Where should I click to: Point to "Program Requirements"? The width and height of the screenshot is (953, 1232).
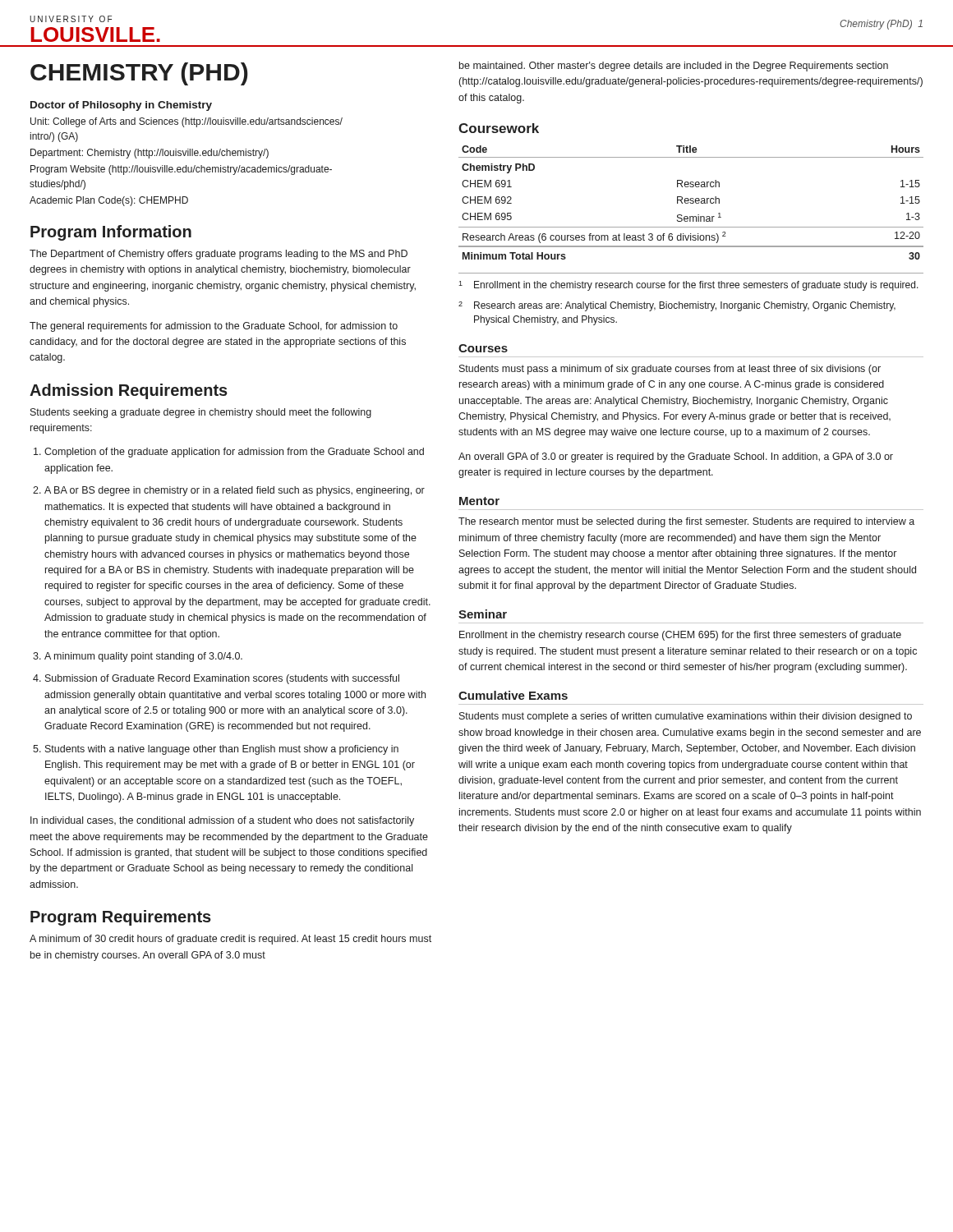(121, 918)
